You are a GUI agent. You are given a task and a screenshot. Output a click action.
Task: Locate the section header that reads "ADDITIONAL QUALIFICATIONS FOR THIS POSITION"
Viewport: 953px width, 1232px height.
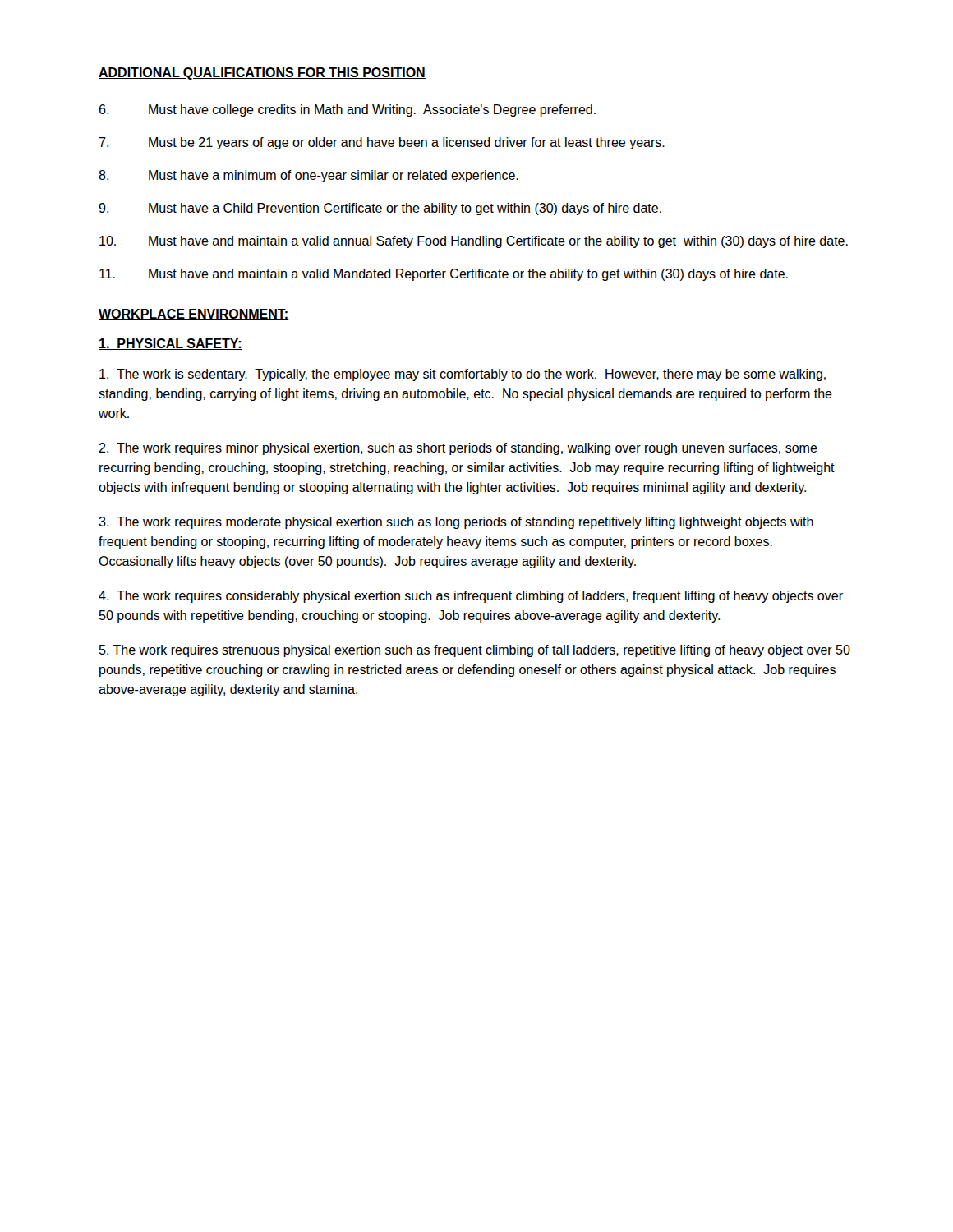click(262, 73)
